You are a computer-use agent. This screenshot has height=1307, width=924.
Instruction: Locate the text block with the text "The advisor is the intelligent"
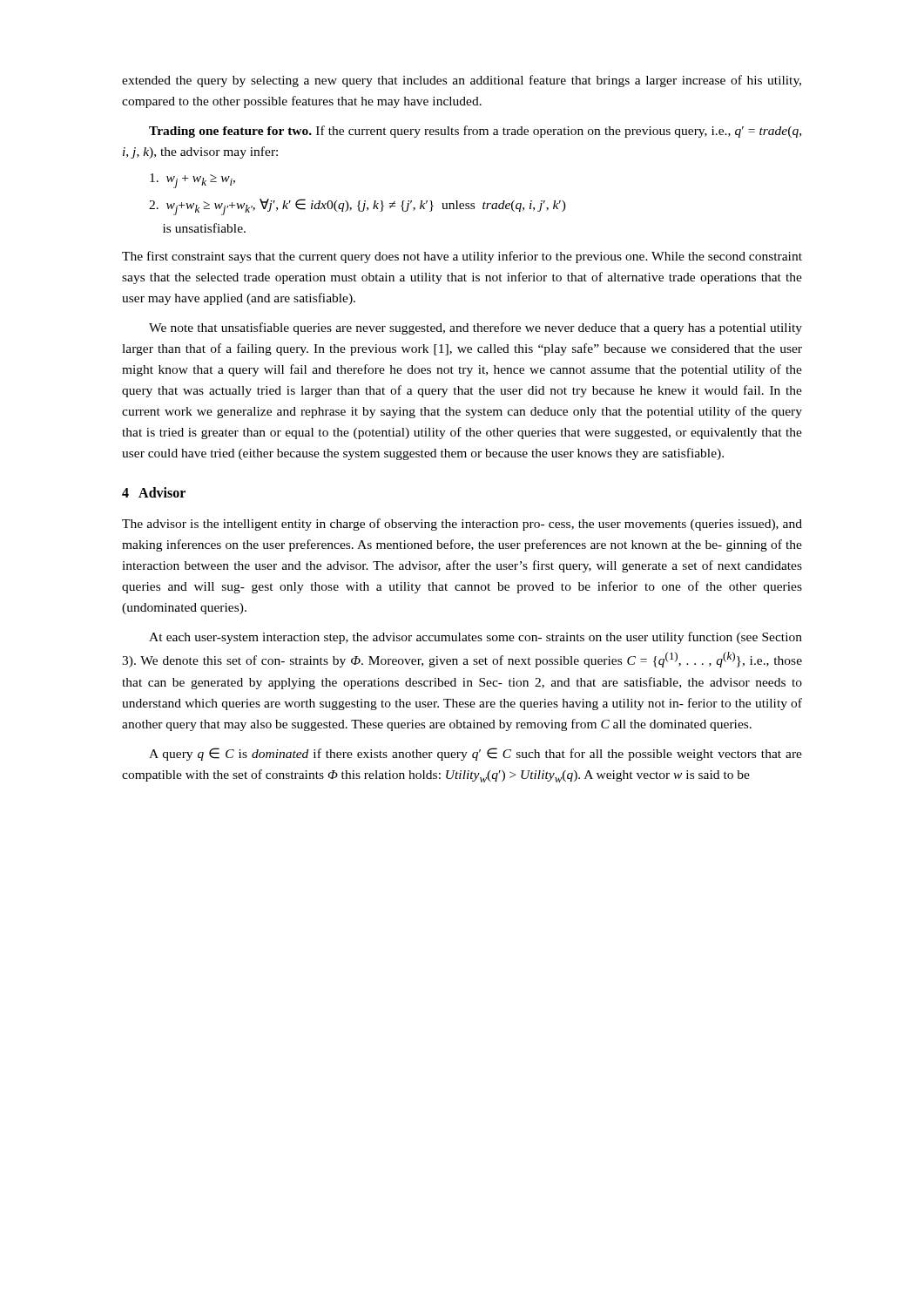tap(462, 566)
